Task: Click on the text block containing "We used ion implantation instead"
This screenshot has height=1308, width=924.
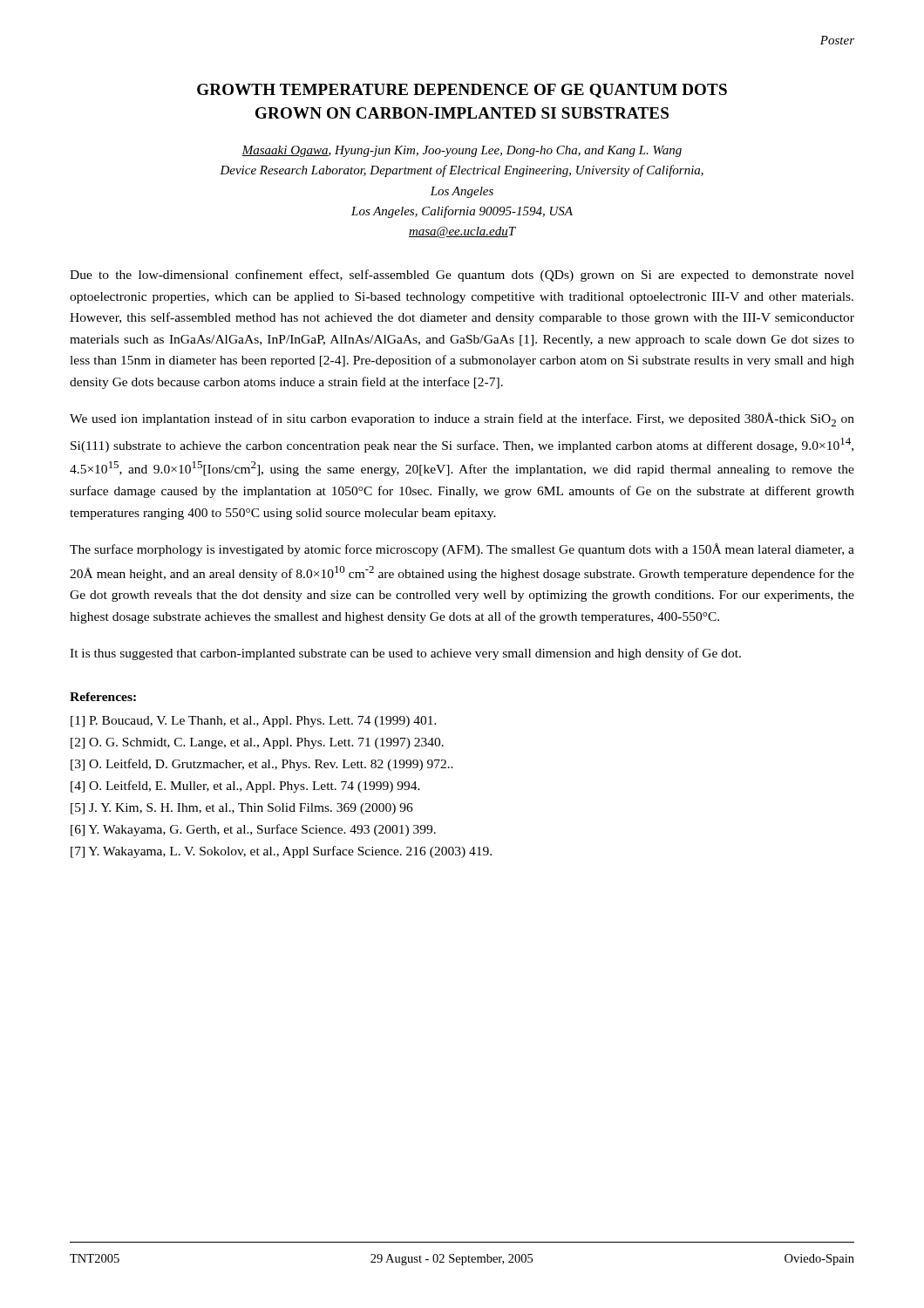Action: pyautogui.click(x=462, y=465)
